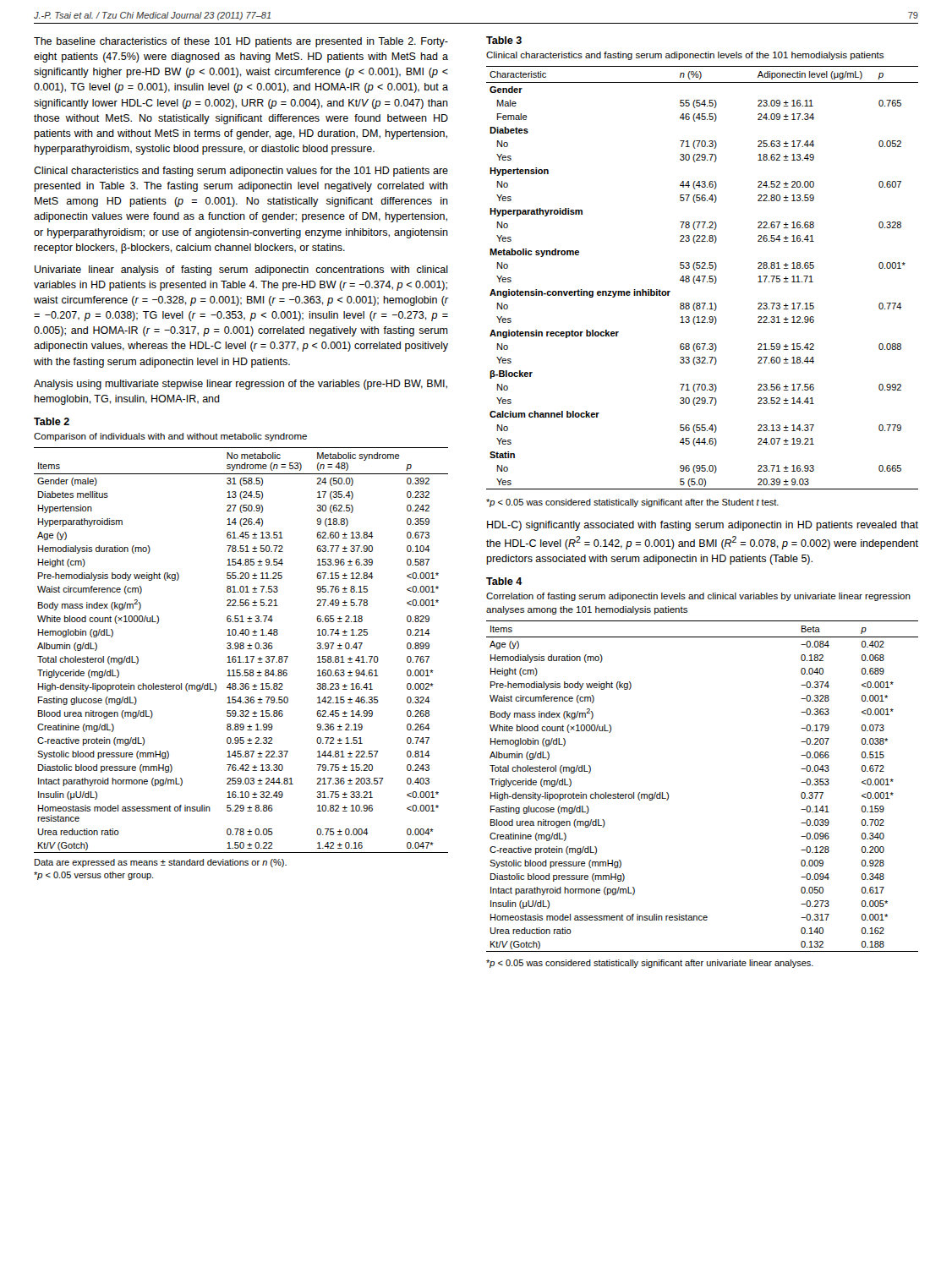Locate the caption containing "Clinical characteristics and fasting serum"
The height and width of the screenshot is (1268, 952).
[x=685, y=55]
